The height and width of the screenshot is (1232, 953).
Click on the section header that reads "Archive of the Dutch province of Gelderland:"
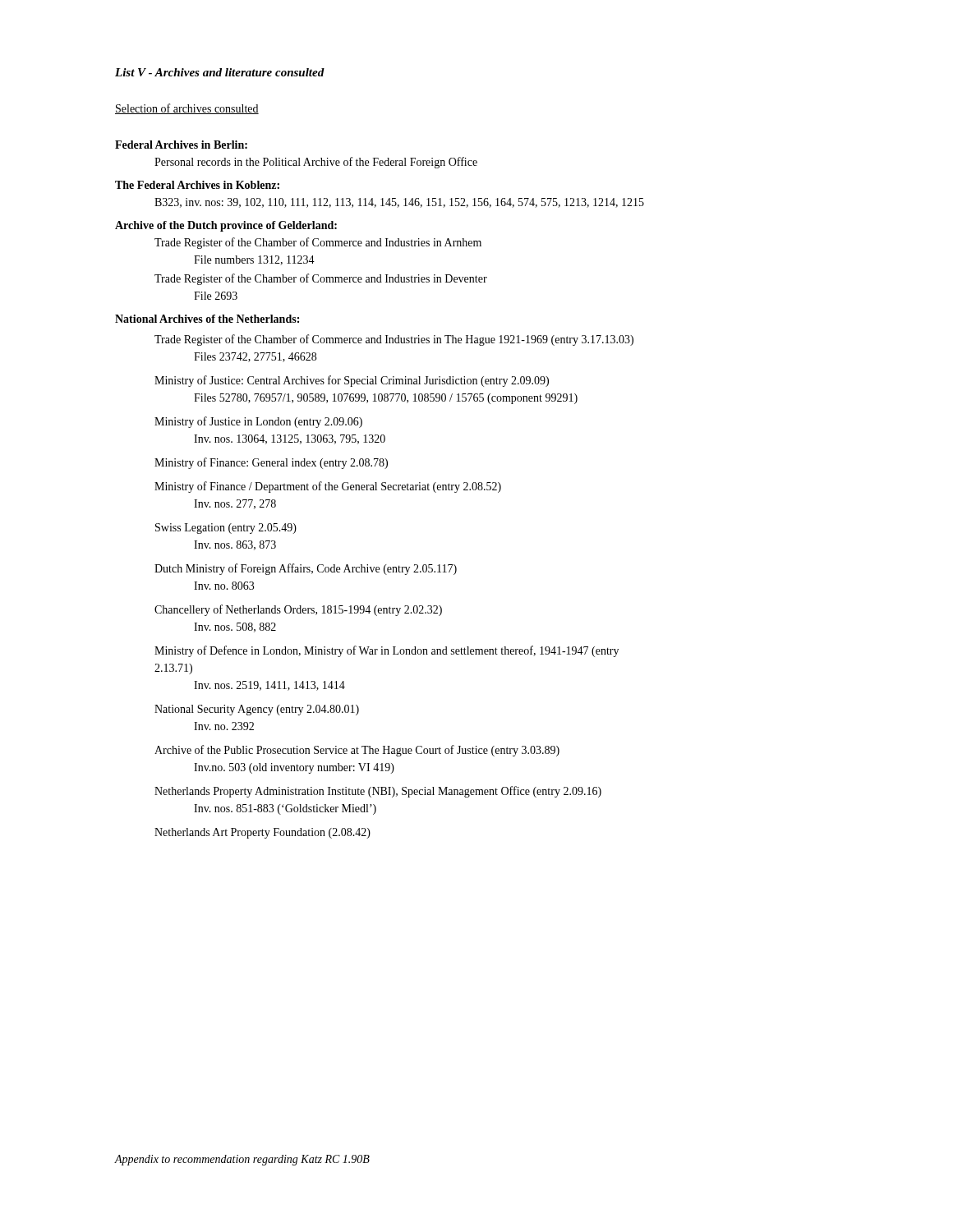[x=226, y=225]
